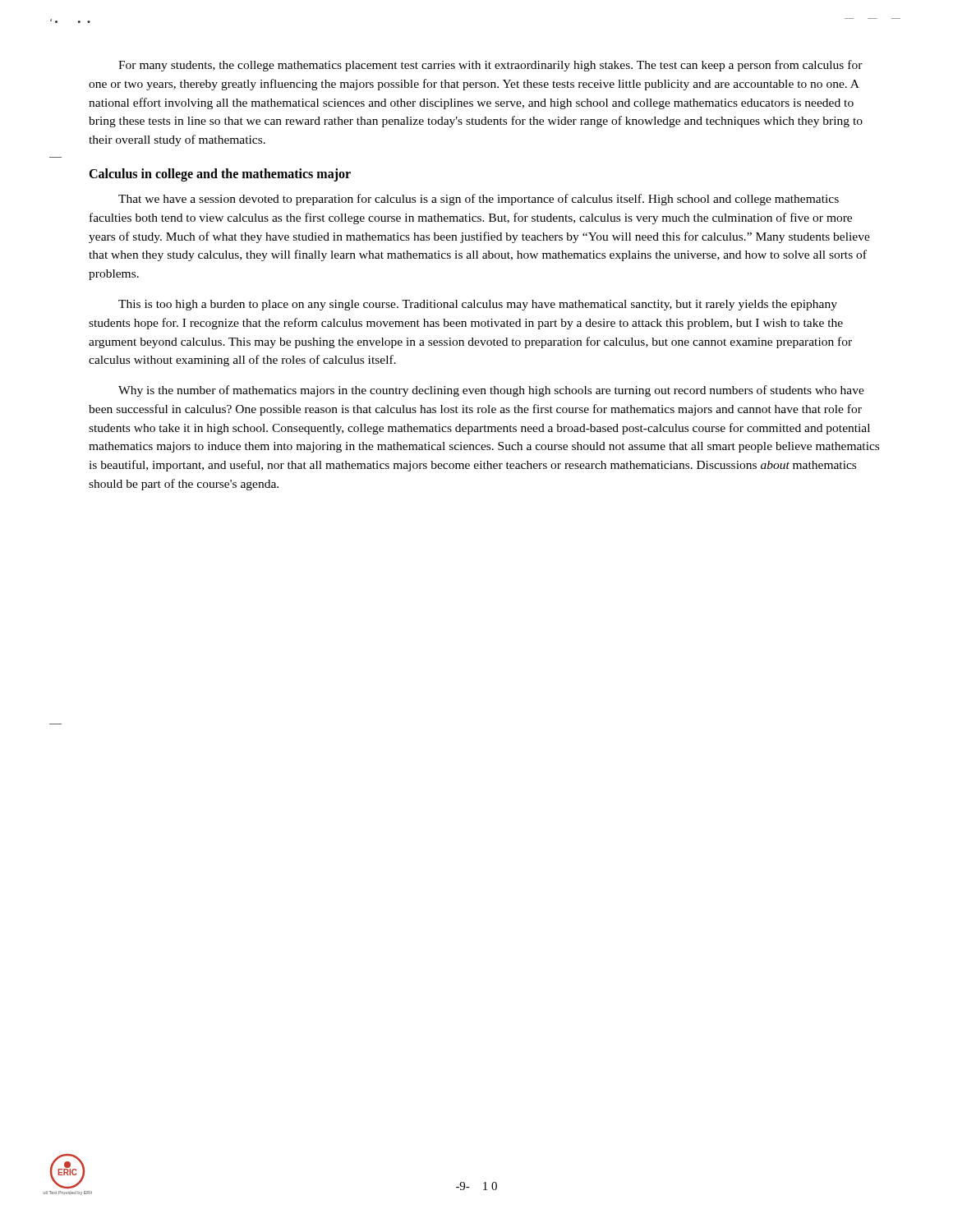Find the block on this page that starts "That we have a session devoted"

(x=485, y=237)
